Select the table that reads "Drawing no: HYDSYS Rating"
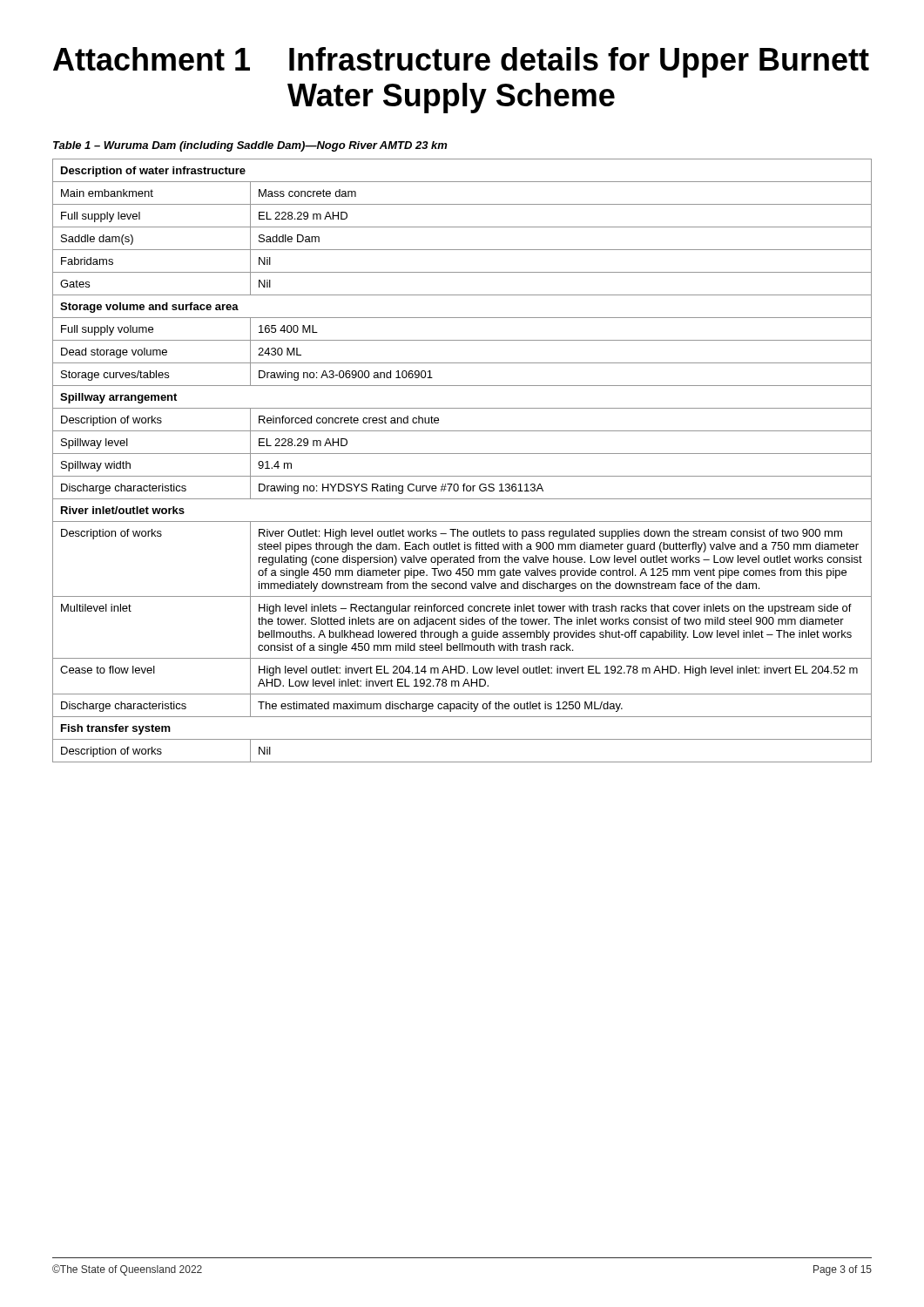Image resolution: width=924 pixels, height=1307 pixels. [462, 460]
